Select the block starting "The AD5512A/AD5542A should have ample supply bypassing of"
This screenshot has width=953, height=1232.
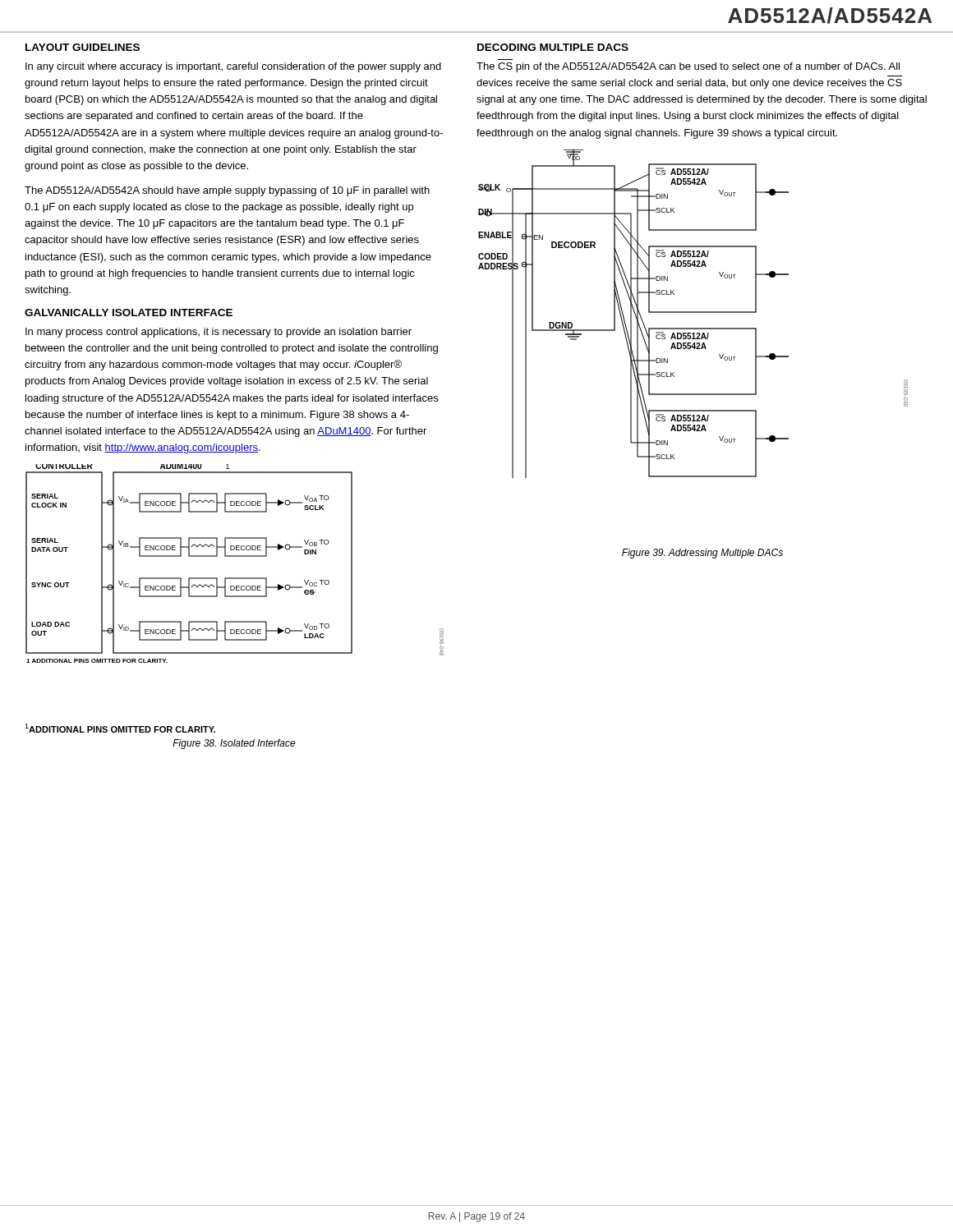[228, 240]
